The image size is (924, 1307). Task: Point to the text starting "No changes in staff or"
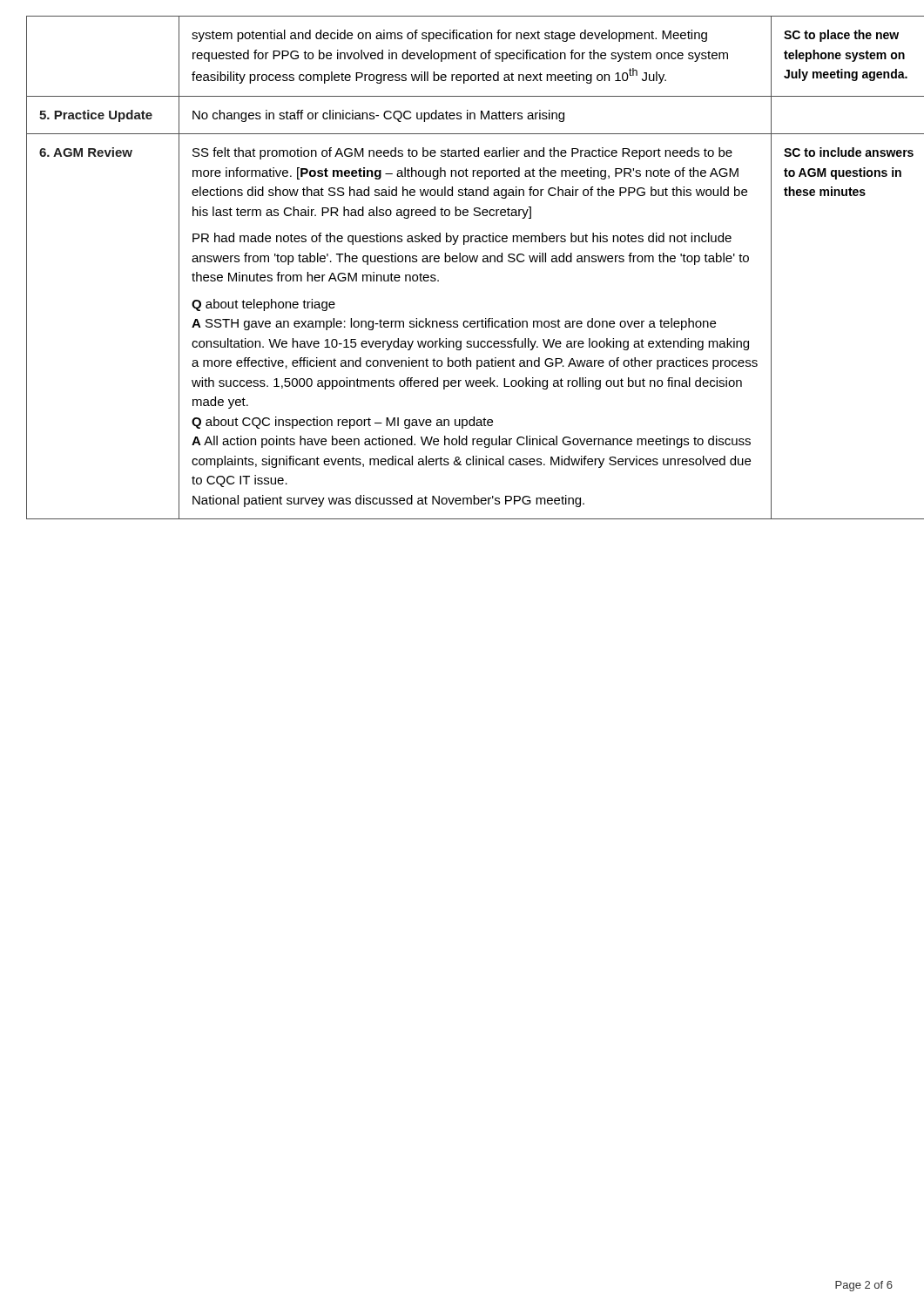coord(475,115)
